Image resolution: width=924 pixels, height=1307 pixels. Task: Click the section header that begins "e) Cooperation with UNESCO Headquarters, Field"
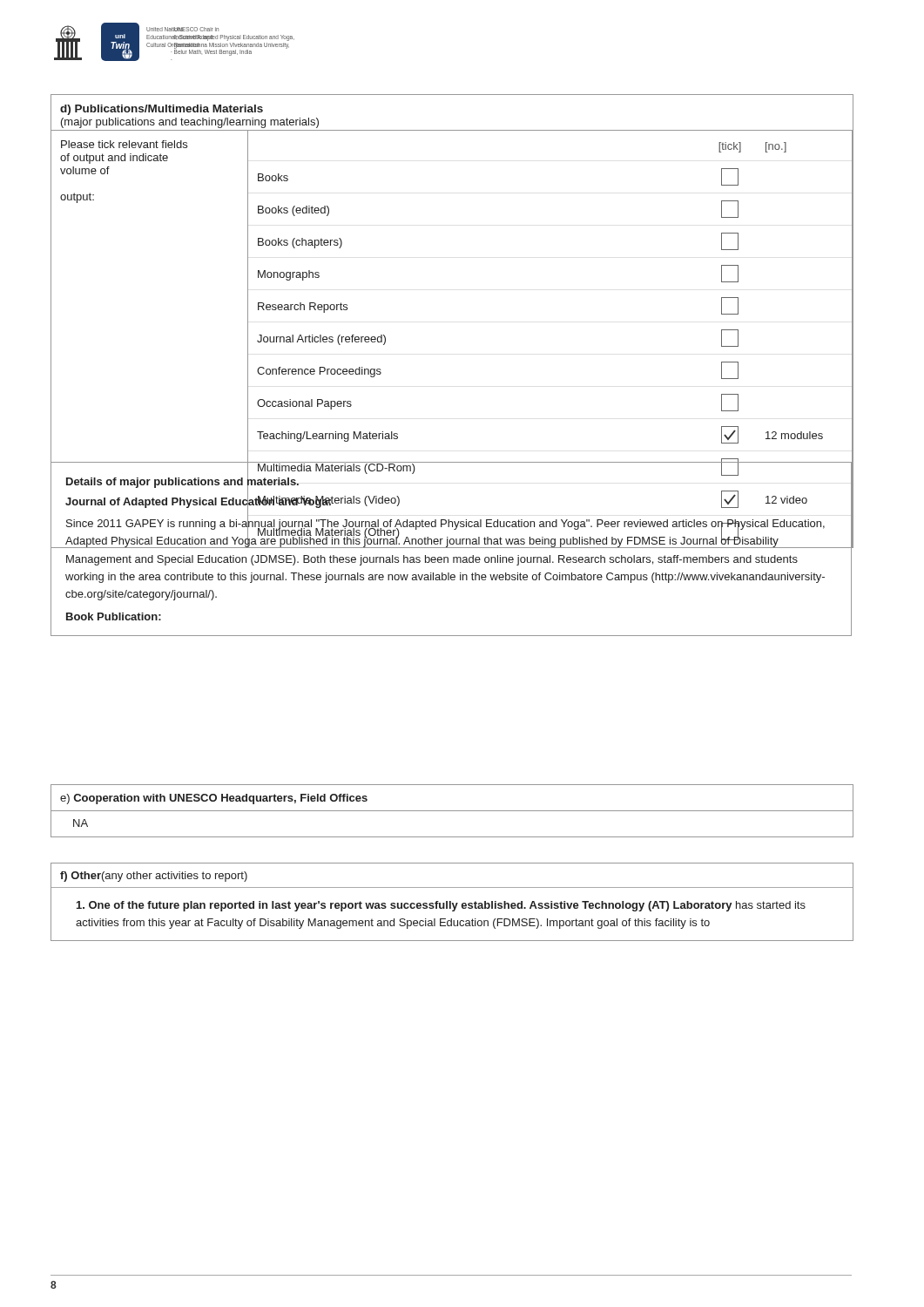click(x=214, y=798)
